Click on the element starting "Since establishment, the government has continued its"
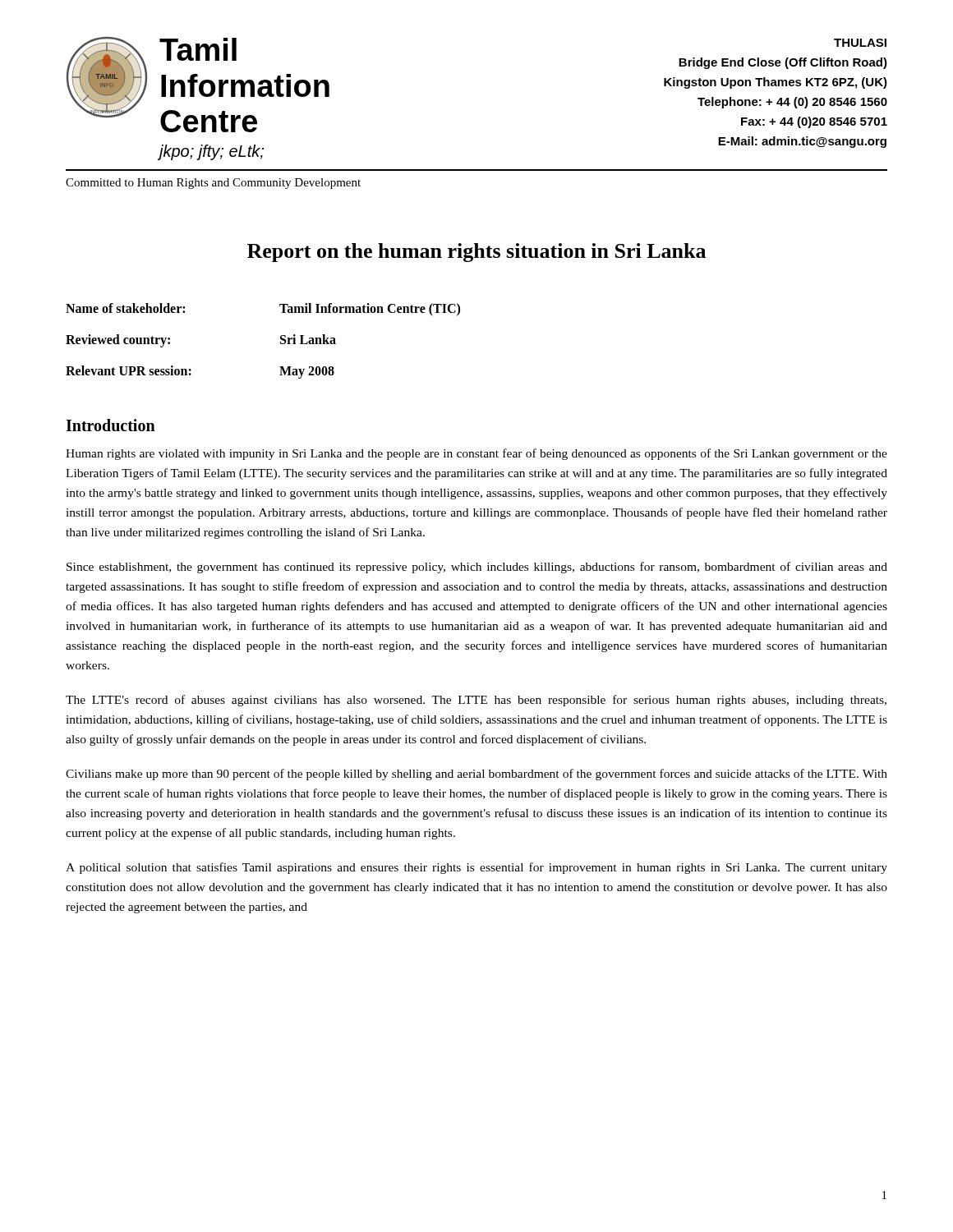Image resolution: width=953 pixels, height=1232 pixels. tap(476, 616)
